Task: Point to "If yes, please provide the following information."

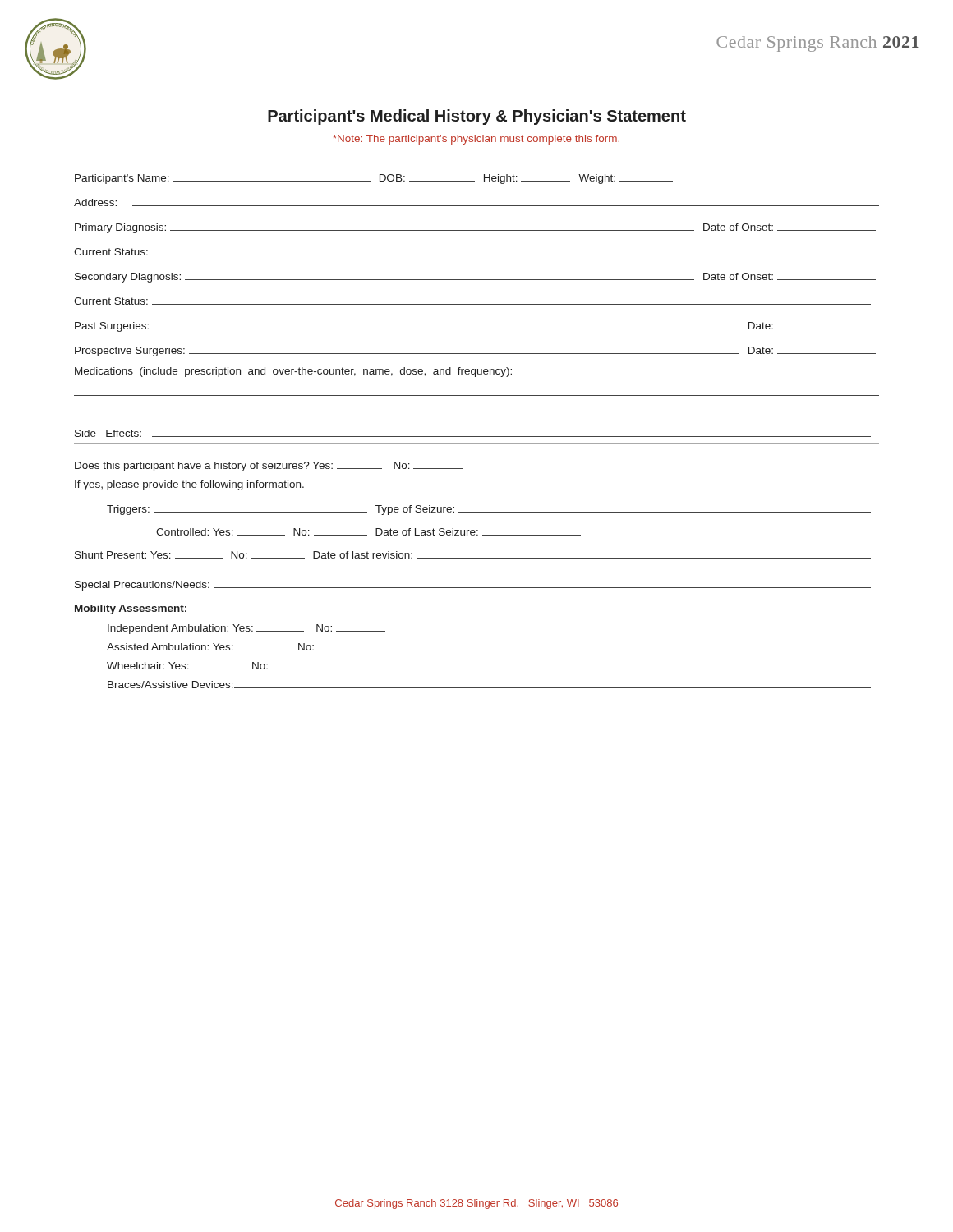Action: (189, 484)
